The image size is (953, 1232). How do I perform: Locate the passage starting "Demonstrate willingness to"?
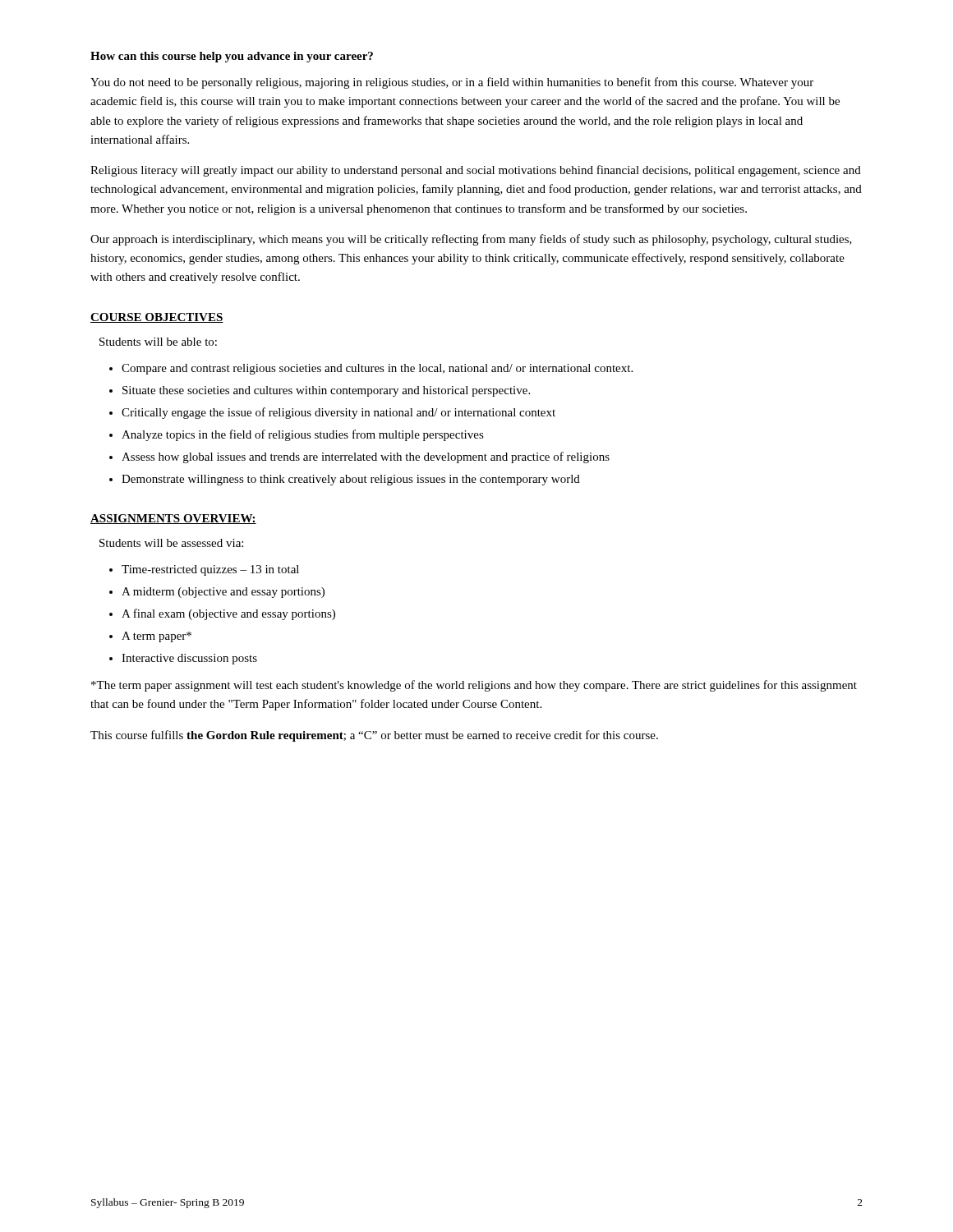(x=351, y=479)
